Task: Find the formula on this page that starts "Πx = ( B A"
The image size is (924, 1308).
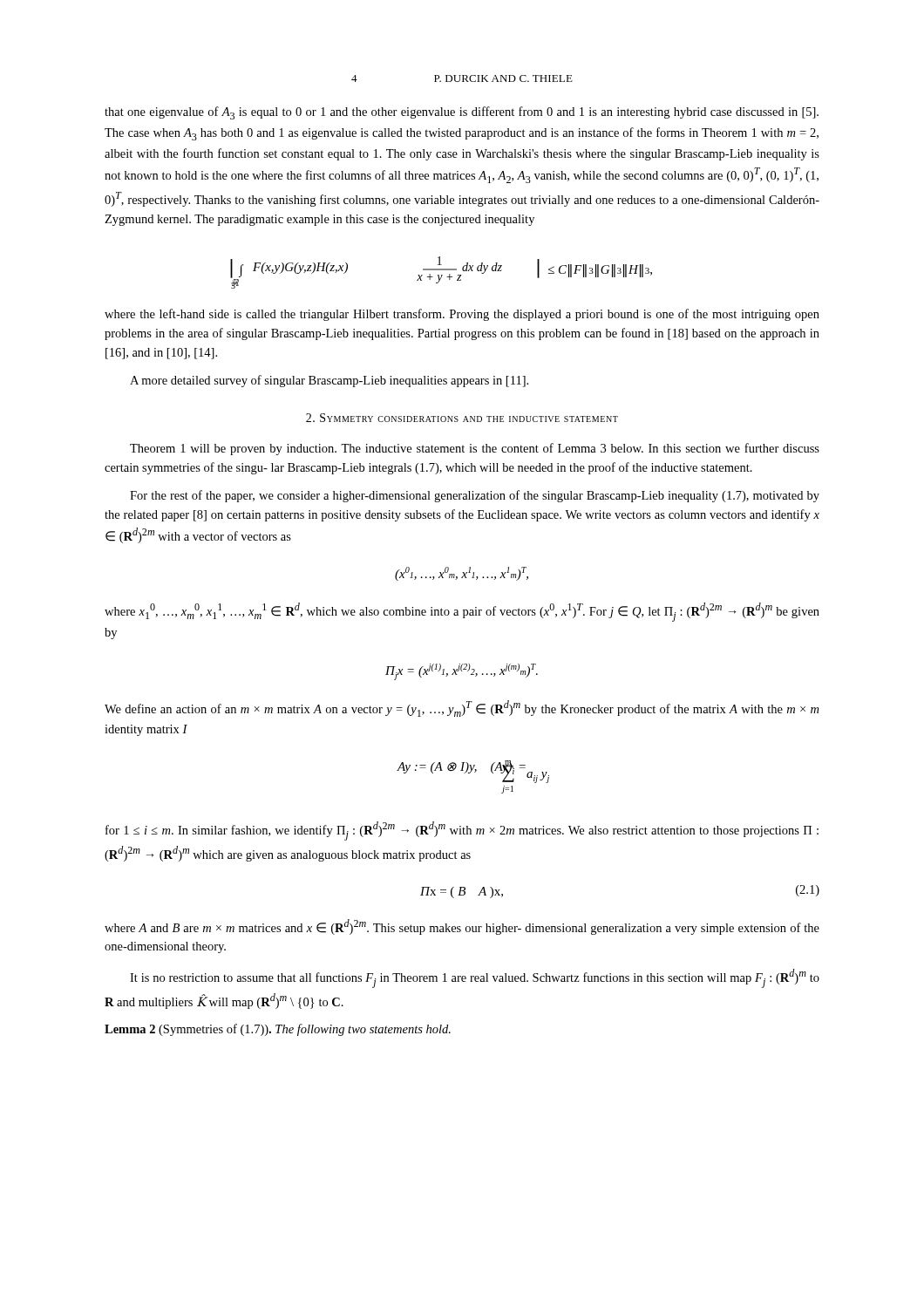Action: (x=462, y=890)
